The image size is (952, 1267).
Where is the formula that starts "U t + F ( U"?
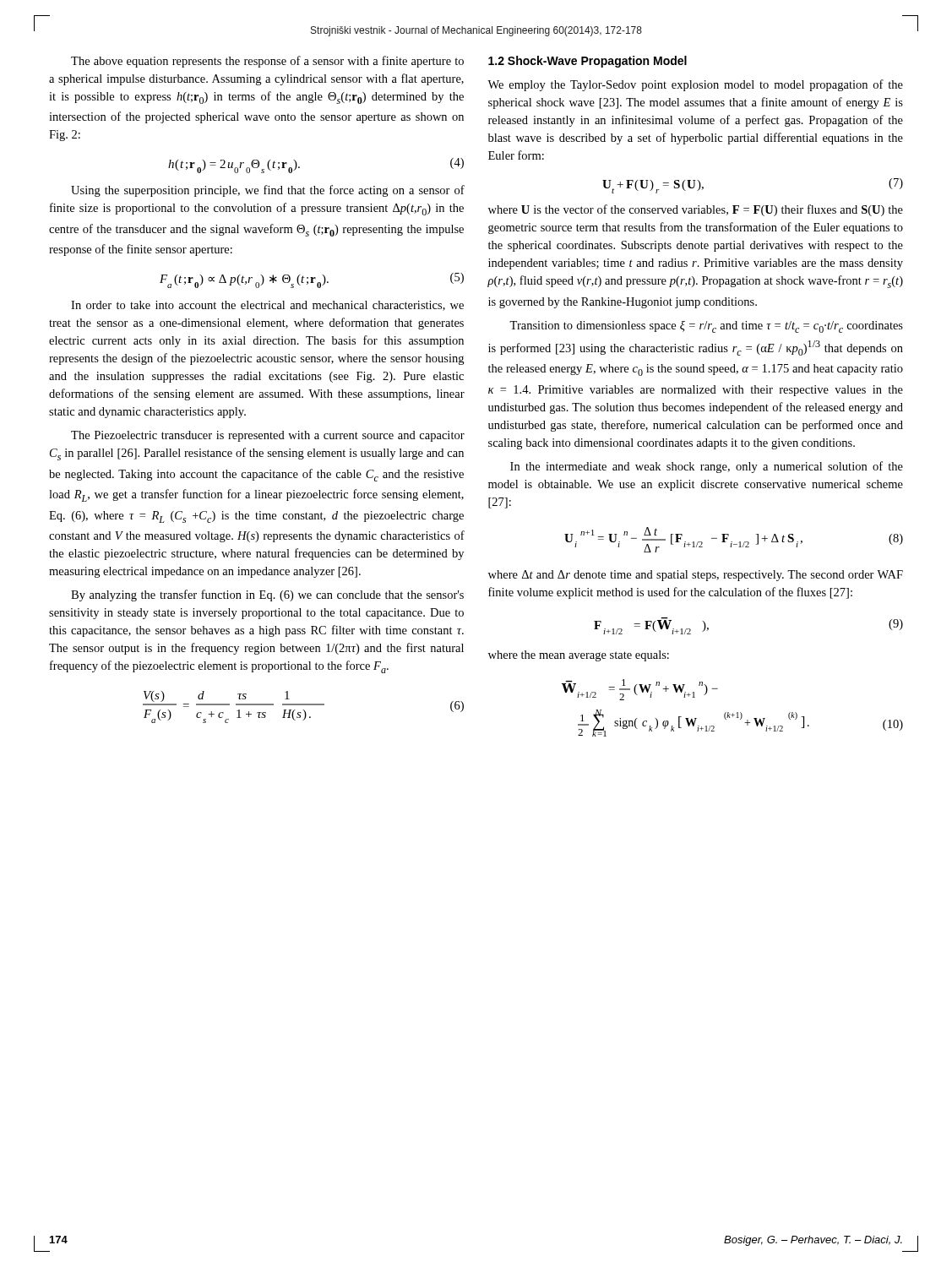653,185
